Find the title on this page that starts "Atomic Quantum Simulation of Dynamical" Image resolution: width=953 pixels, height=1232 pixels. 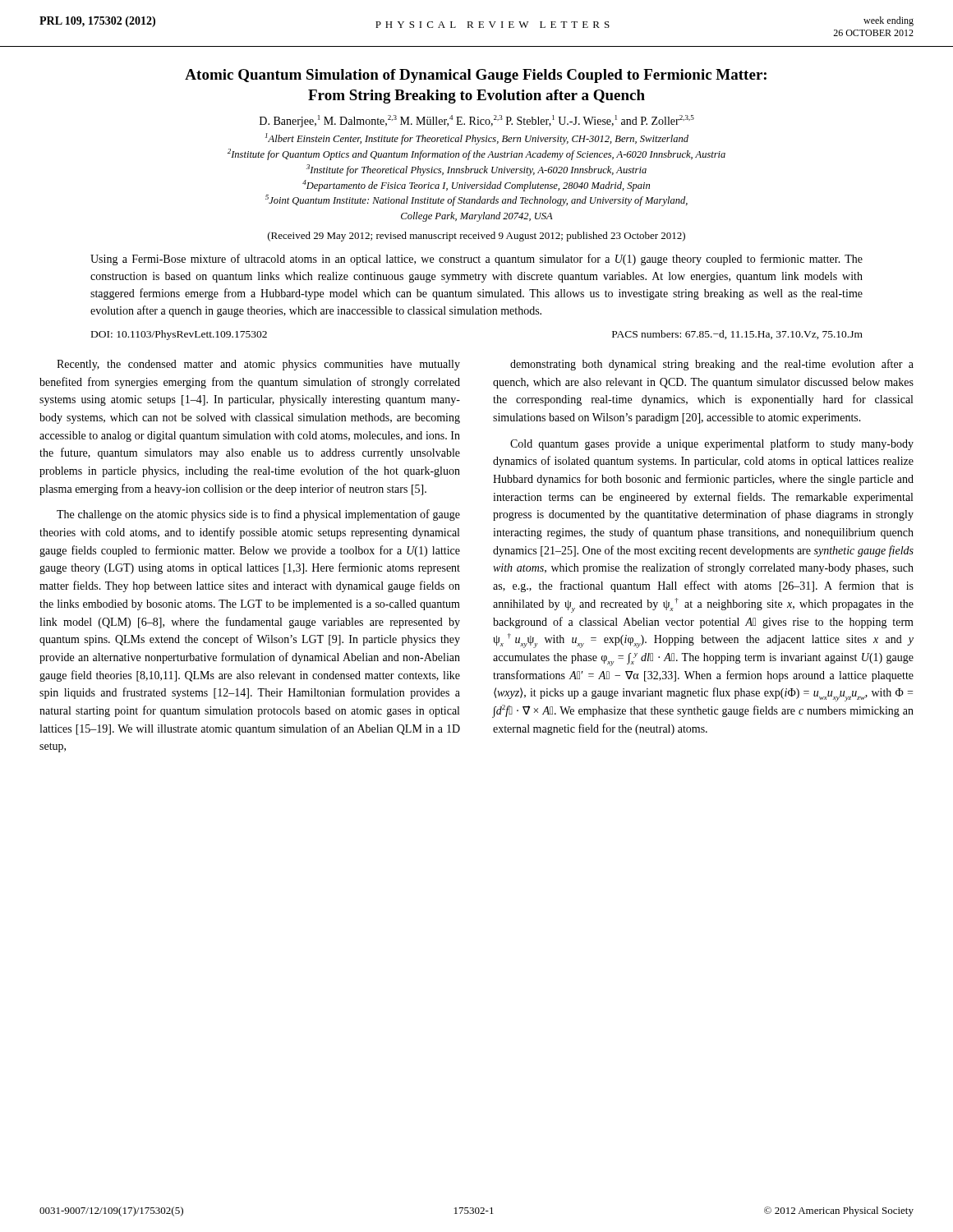tap(476, 85)
